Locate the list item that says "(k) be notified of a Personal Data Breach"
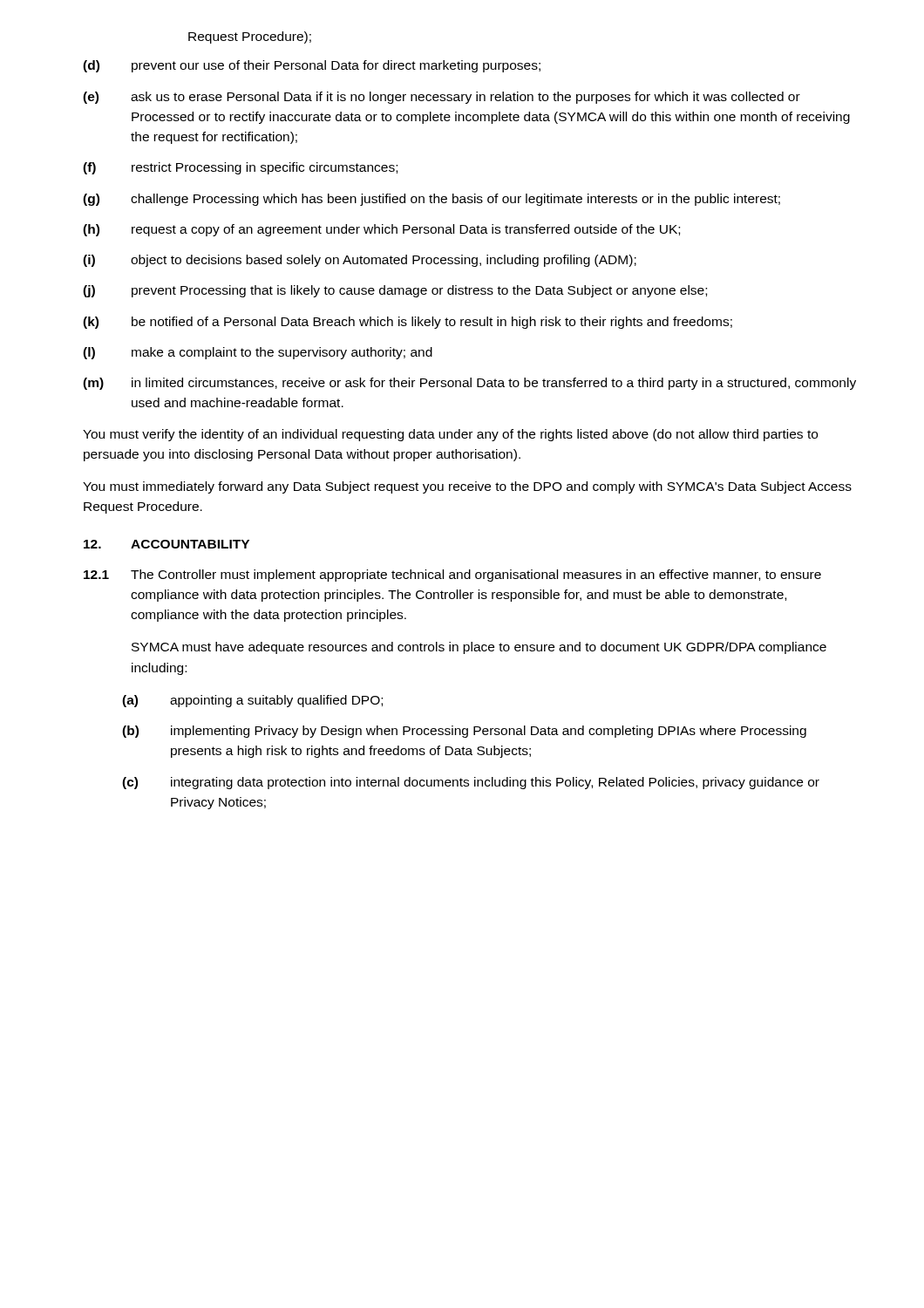The height and width of the screenshot is (1308, 924). click(471, 321)
